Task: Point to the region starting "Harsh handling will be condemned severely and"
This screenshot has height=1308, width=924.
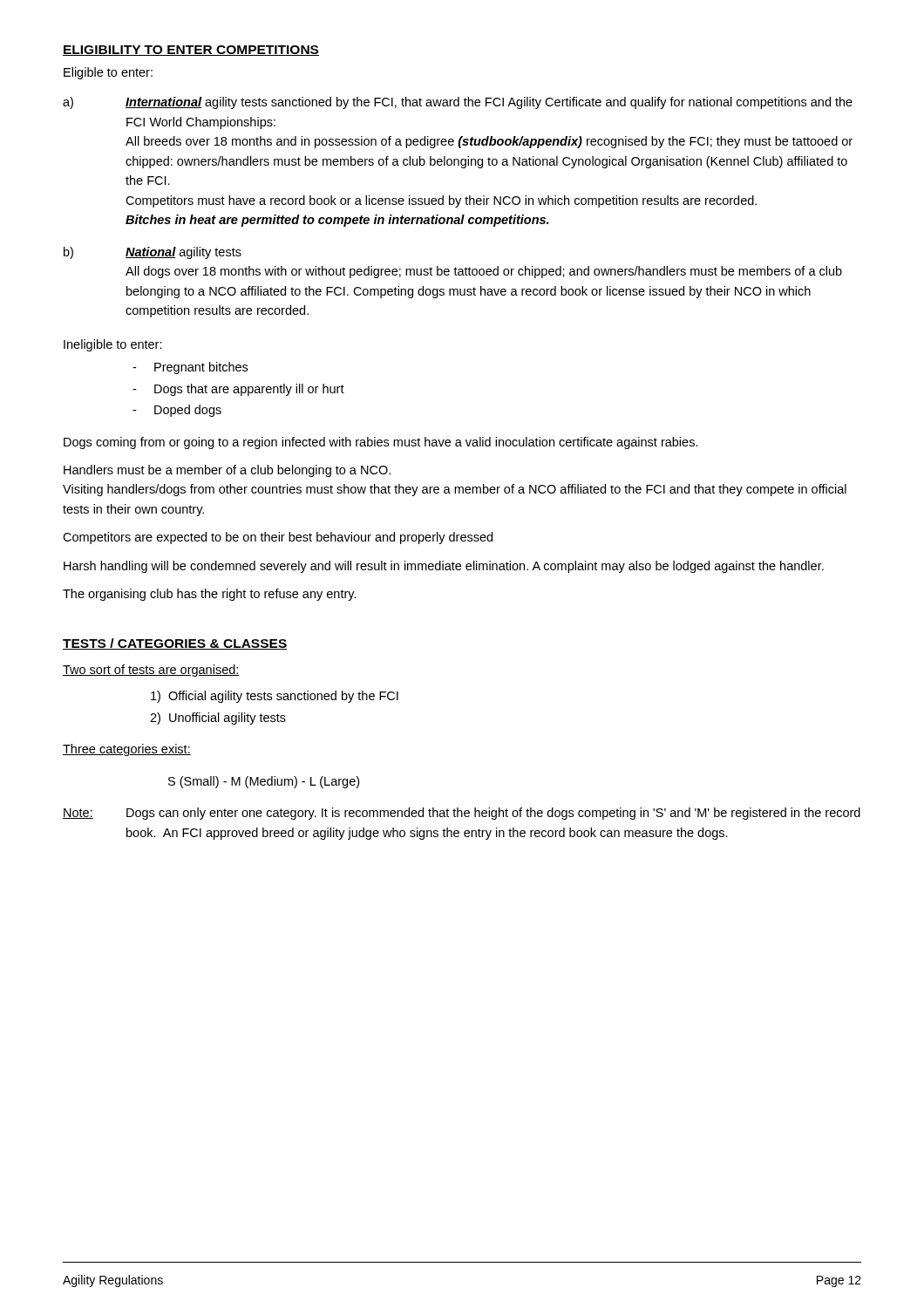Action: coord(444,566)
